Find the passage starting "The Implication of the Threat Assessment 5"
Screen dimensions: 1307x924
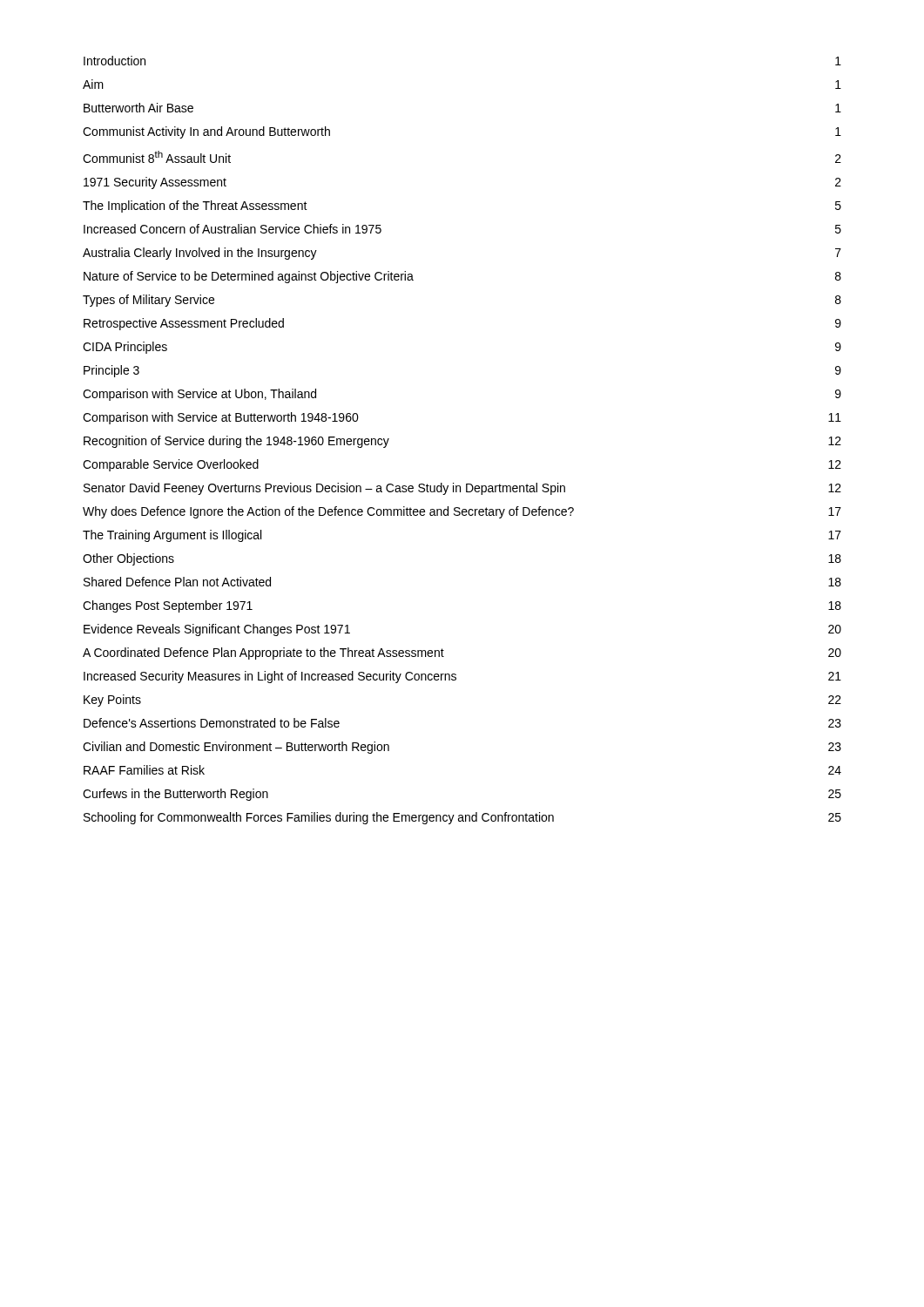click(196, 206)
